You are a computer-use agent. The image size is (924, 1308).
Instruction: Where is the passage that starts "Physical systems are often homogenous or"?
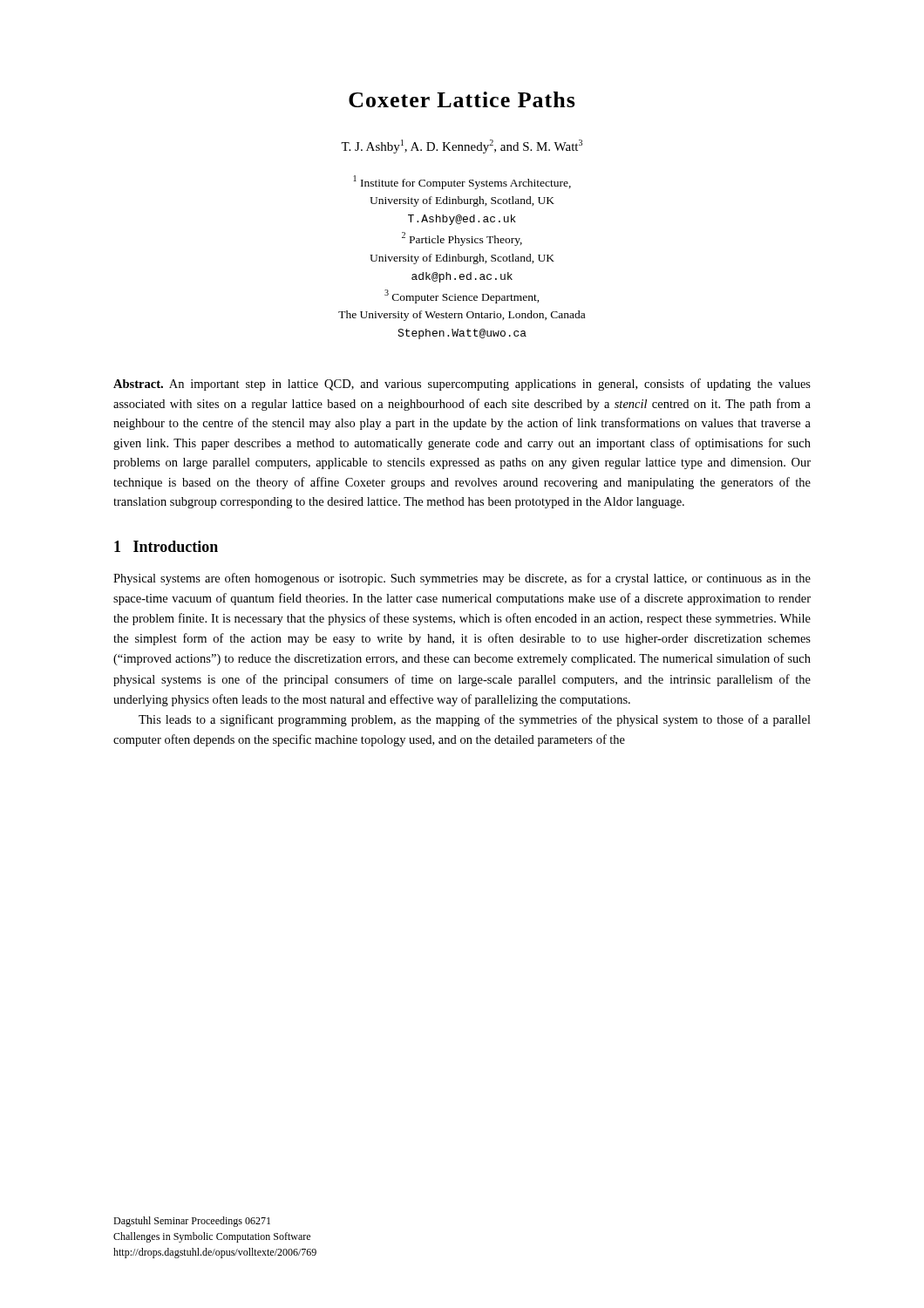(x=462, y=659)
